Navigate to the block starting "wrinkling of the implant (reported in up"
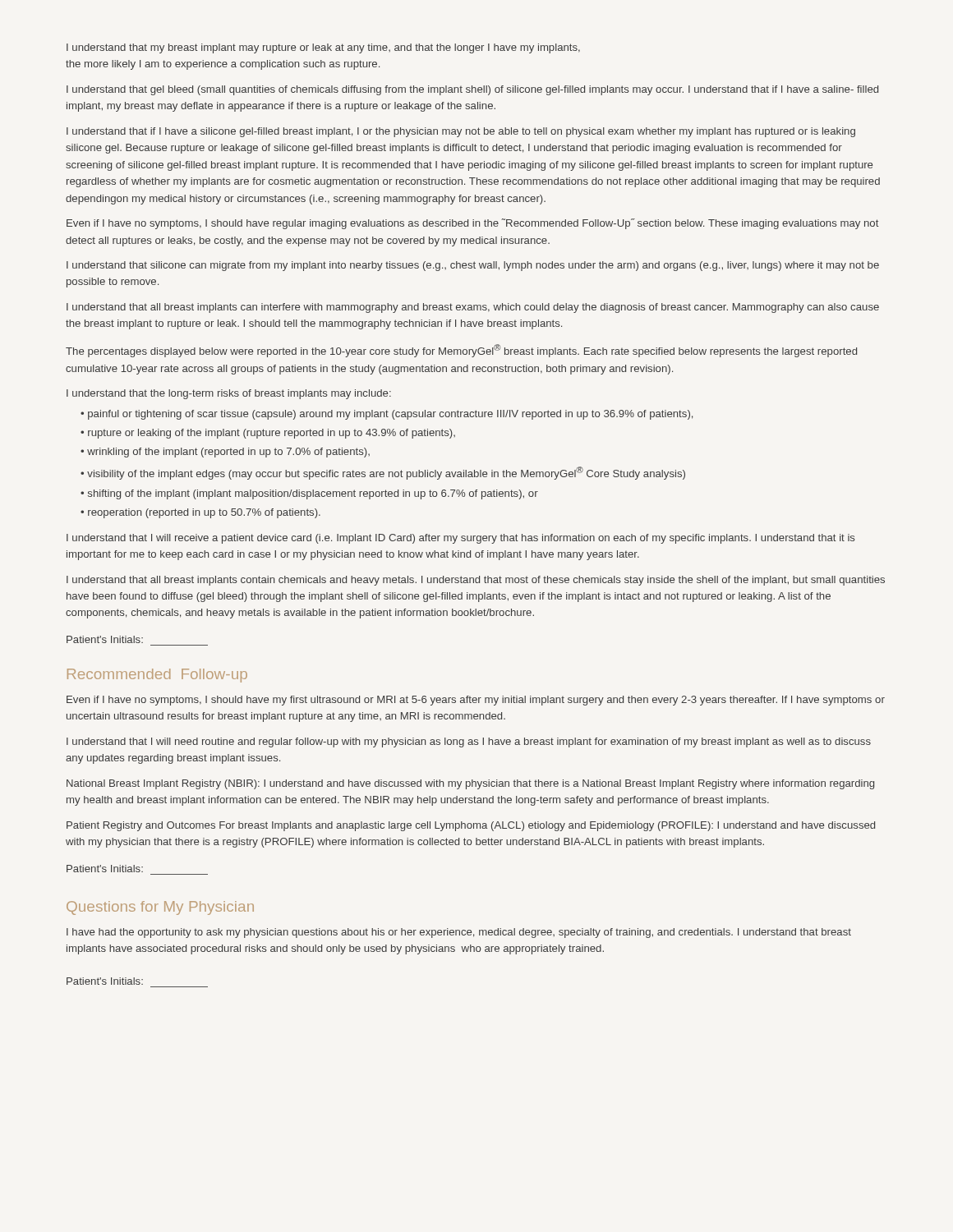Viewport: 953px width, 1232px height. [229, 452]
